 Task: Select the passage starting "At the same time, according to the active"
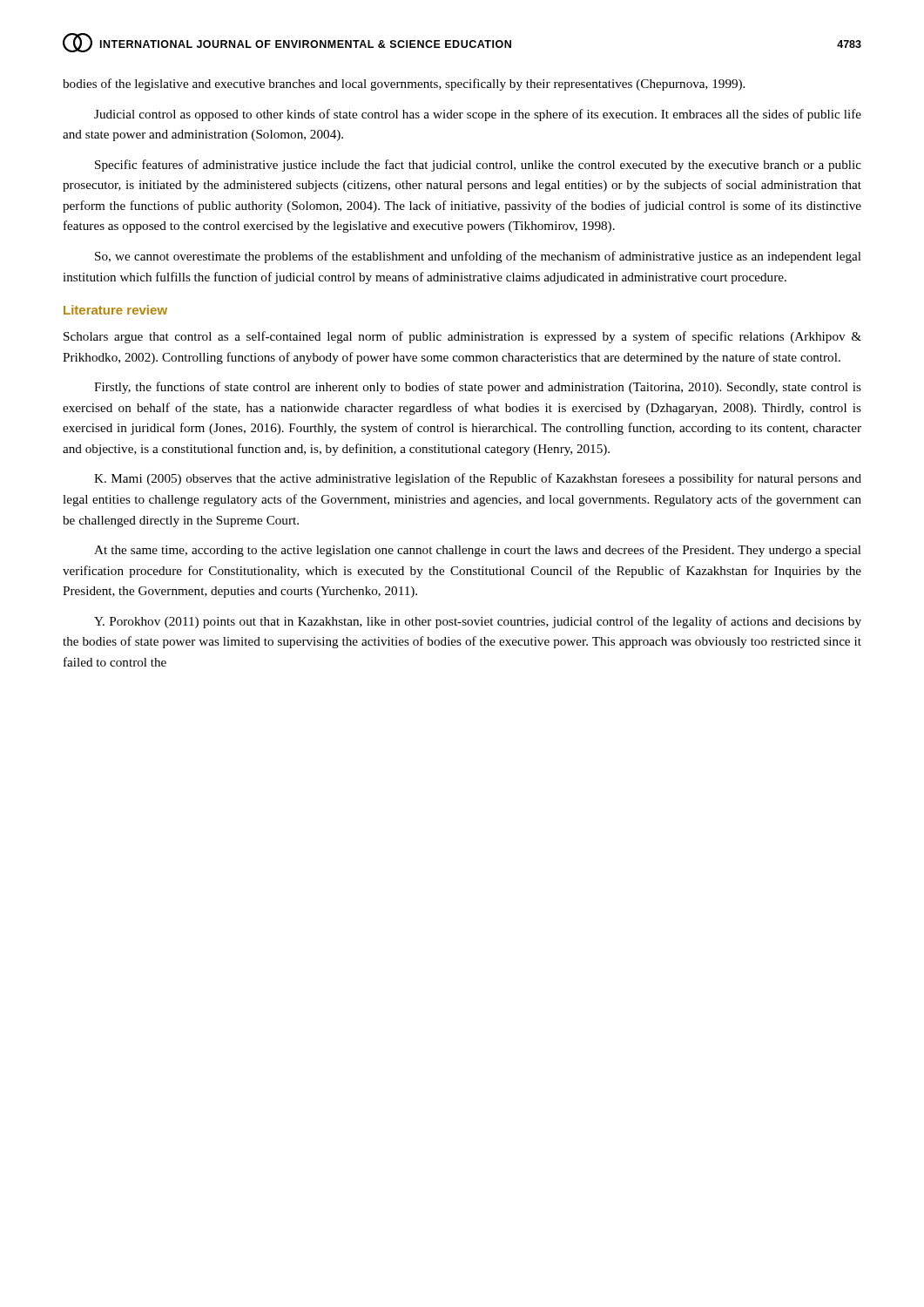(462, 570)
